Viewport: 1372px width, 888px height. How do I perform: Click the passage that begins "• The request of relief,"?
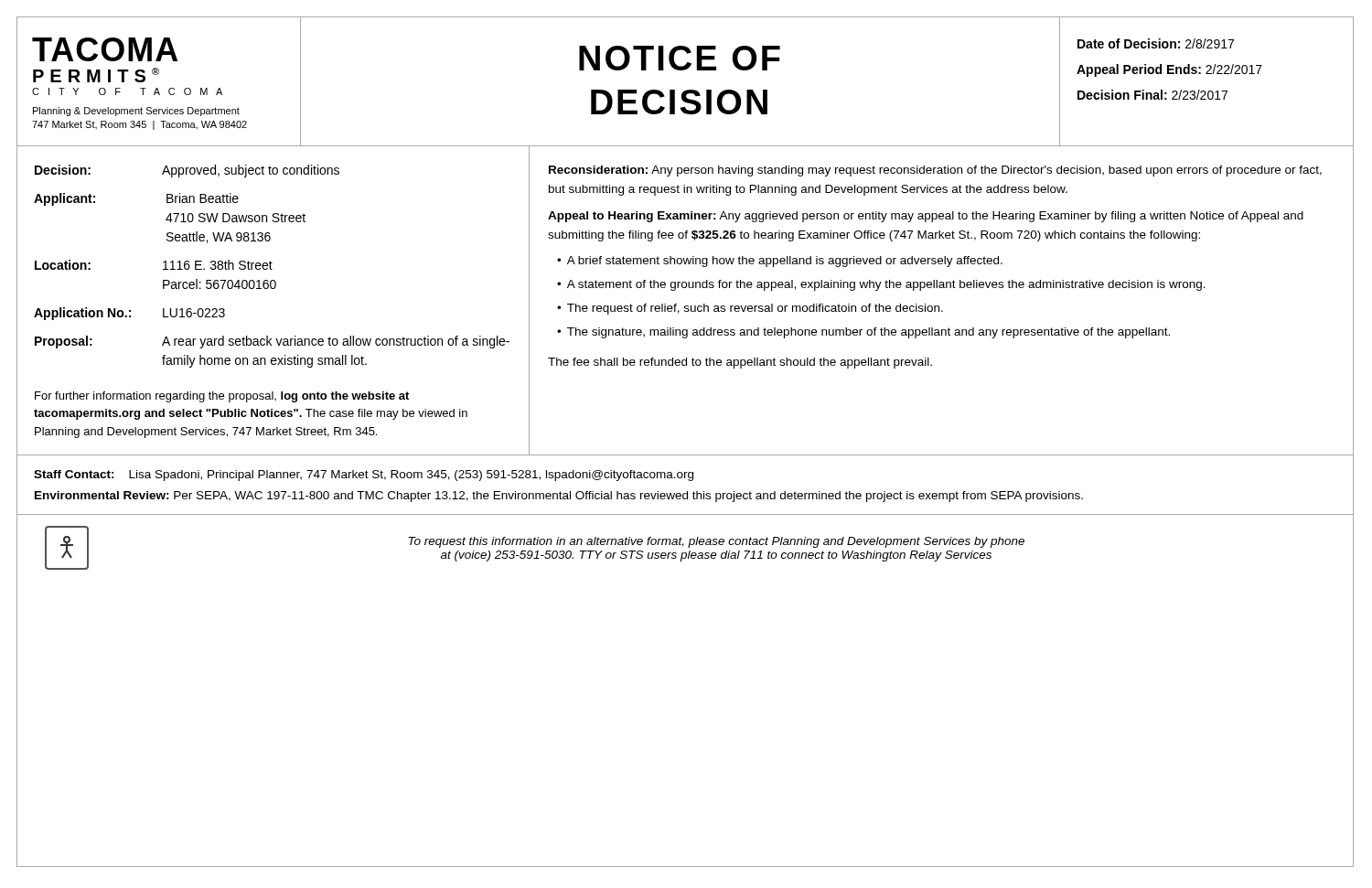pyautogui.click(x=750, y=309)
